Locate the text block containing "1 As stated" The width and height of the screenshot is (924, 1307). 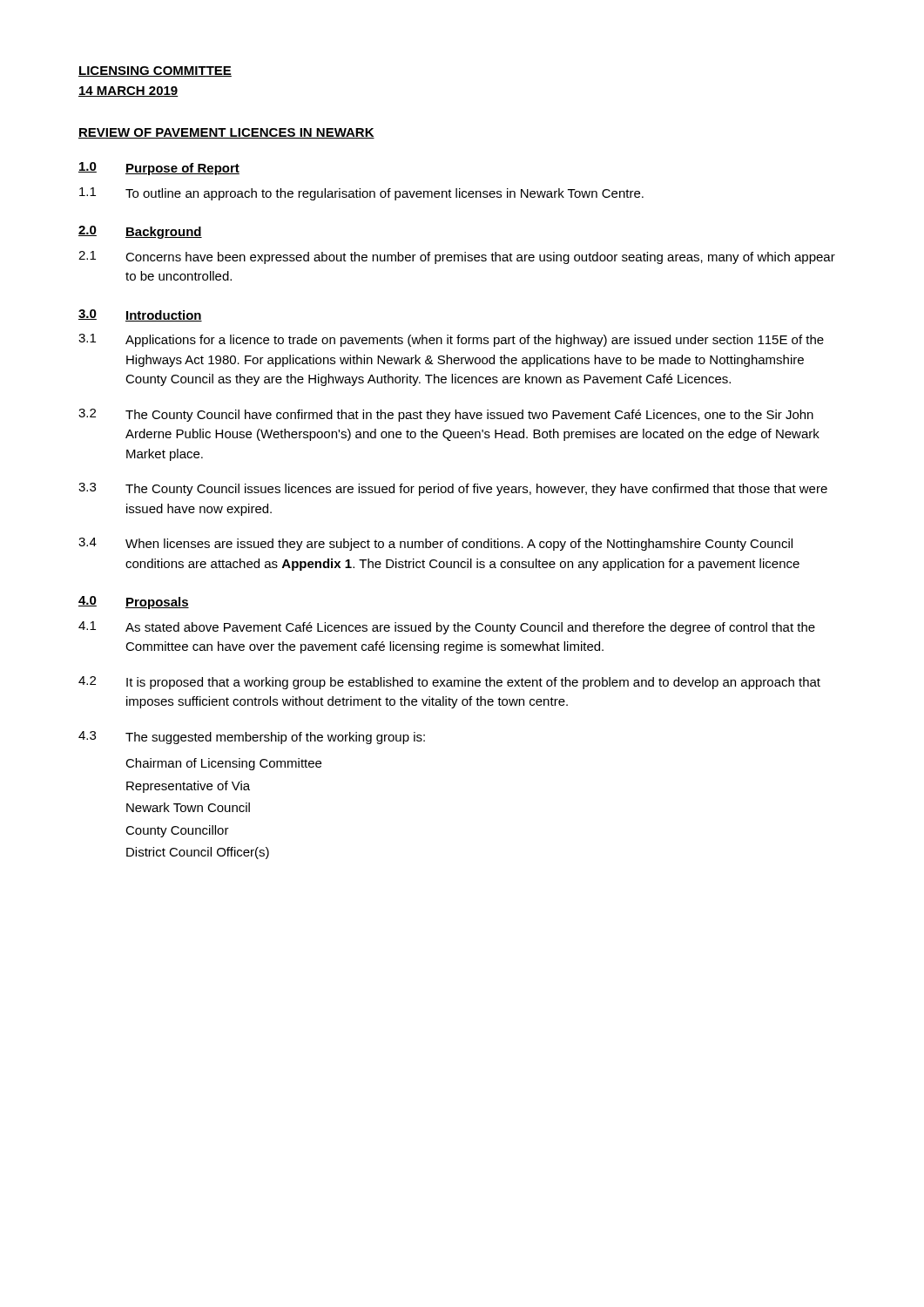pyautogui.click(x=458, y=637)
